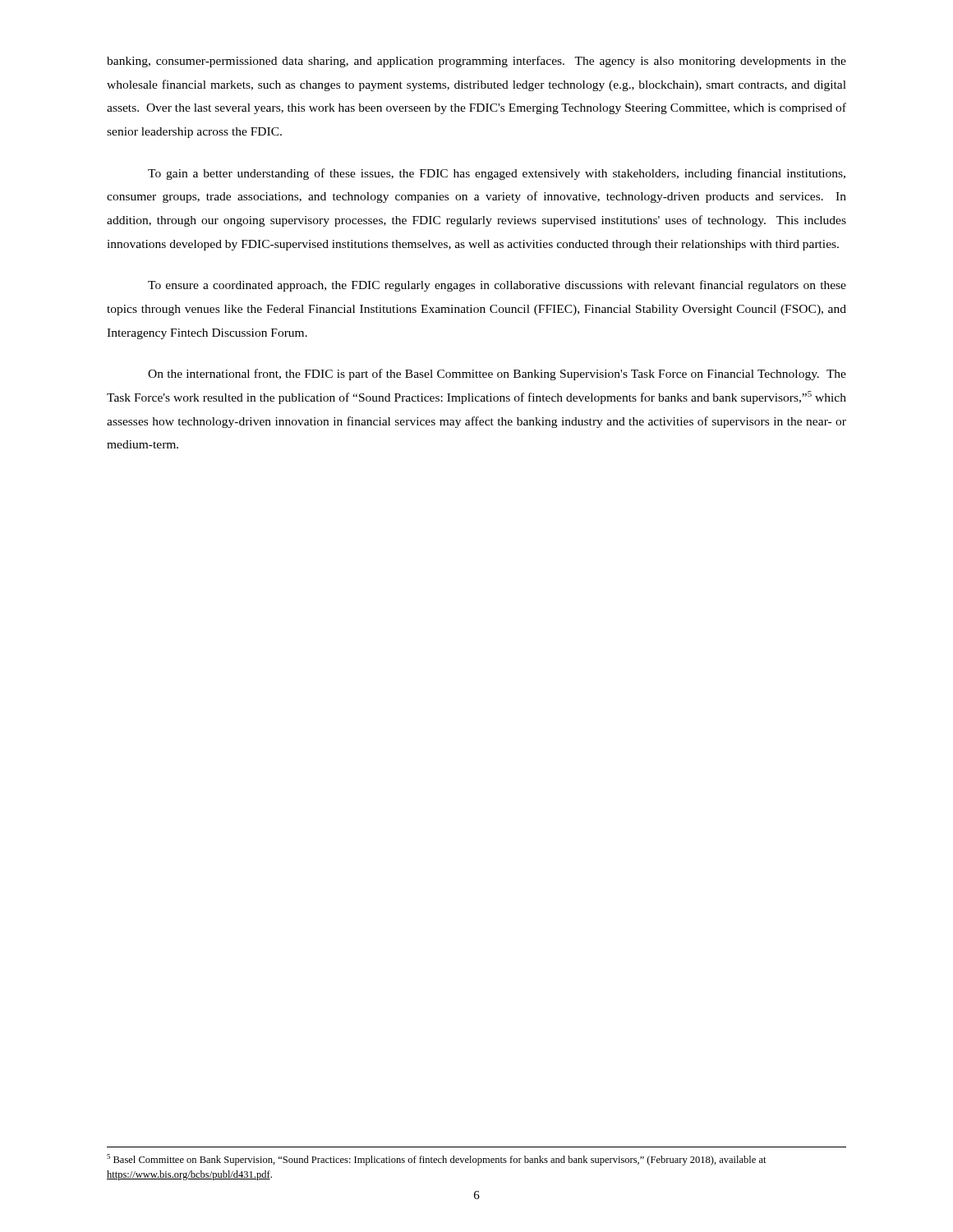Screen dimensions: 1232x953
Task: Select the region starting "5 Basel Committee on"
Action: coord(436,1166)
